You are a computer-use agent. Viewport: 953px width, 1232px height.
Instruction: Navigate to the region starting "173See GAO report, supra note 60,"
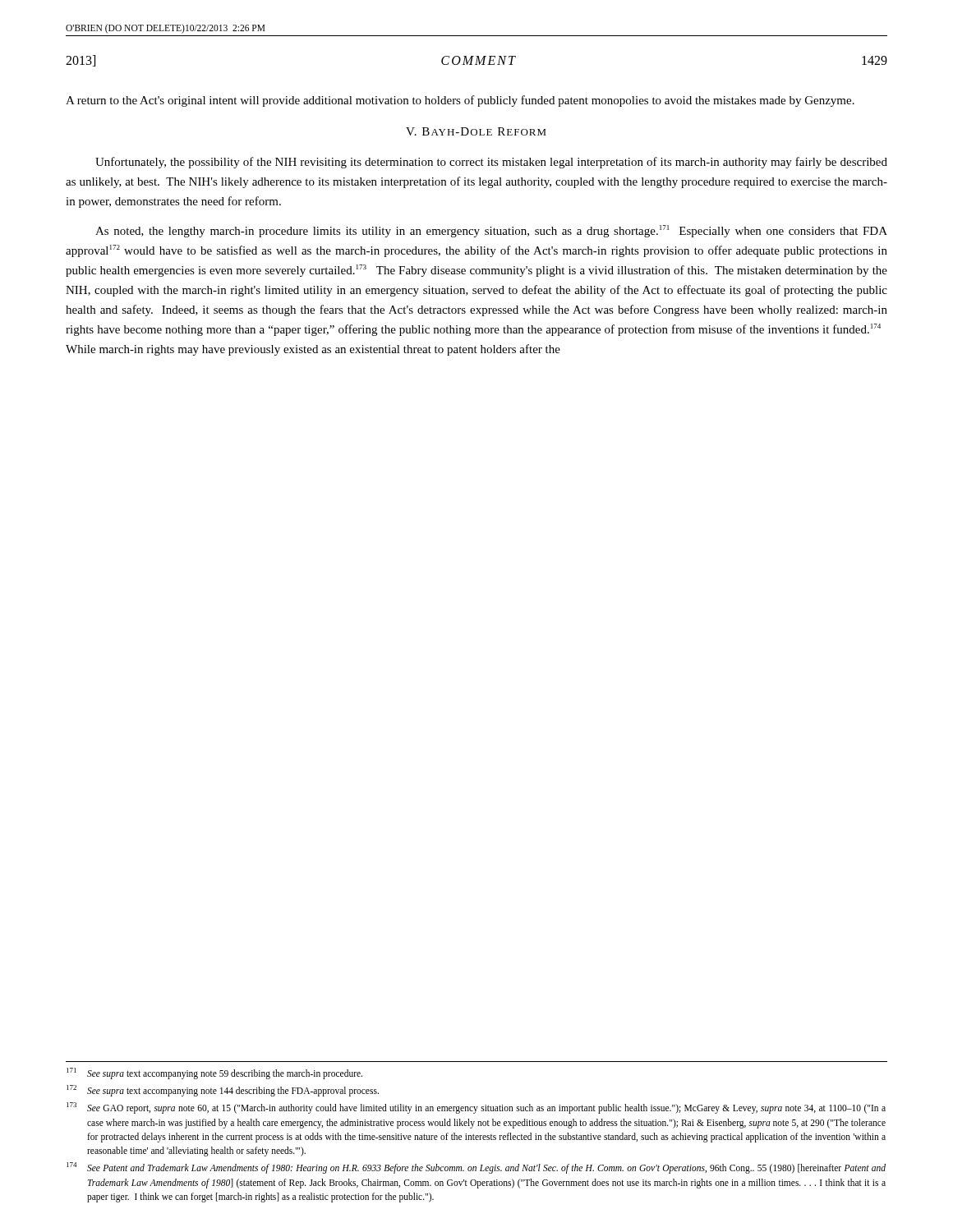pyautogui.click(x=476, y=1130)
